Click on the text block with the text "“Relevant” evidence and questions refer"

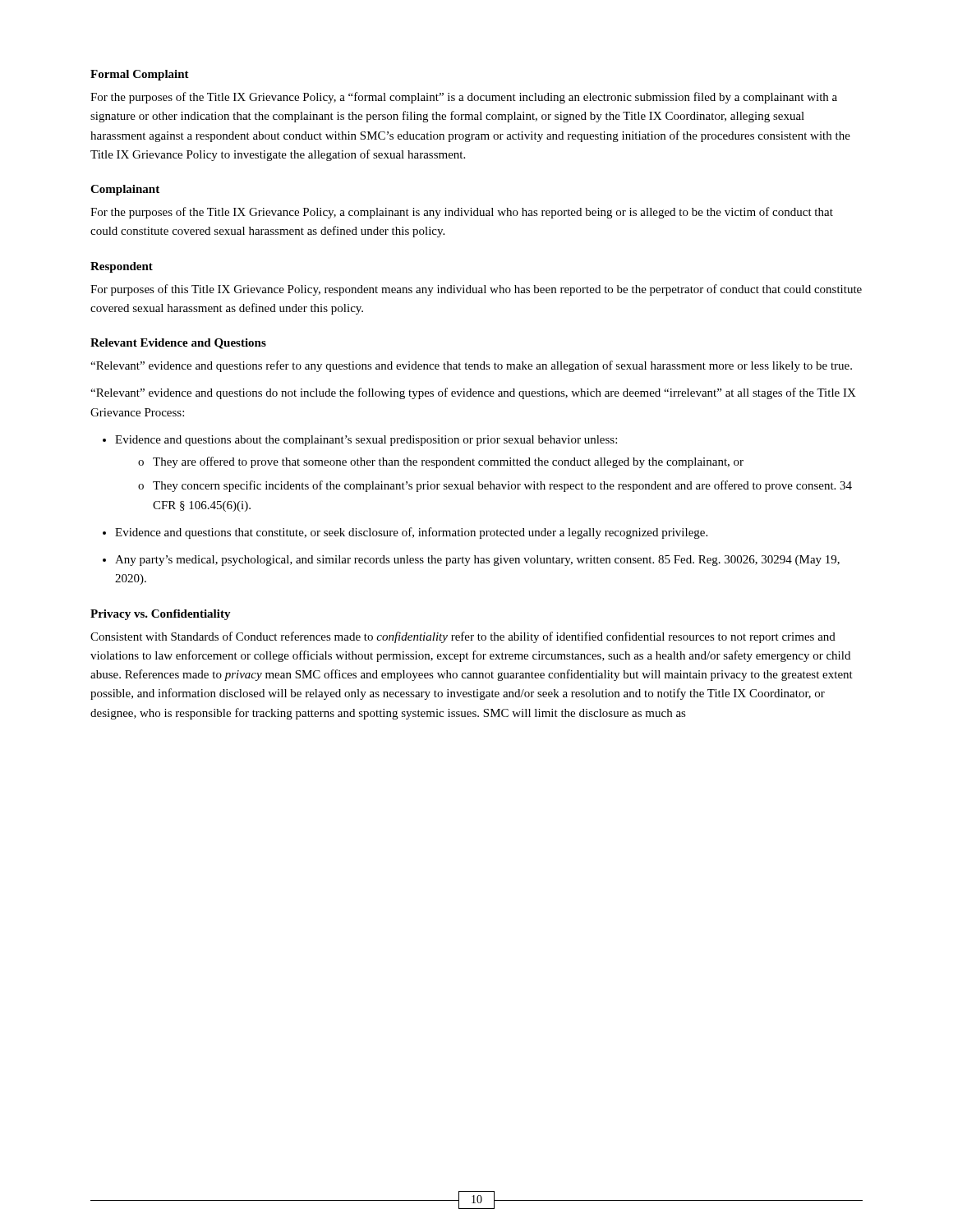472,365
